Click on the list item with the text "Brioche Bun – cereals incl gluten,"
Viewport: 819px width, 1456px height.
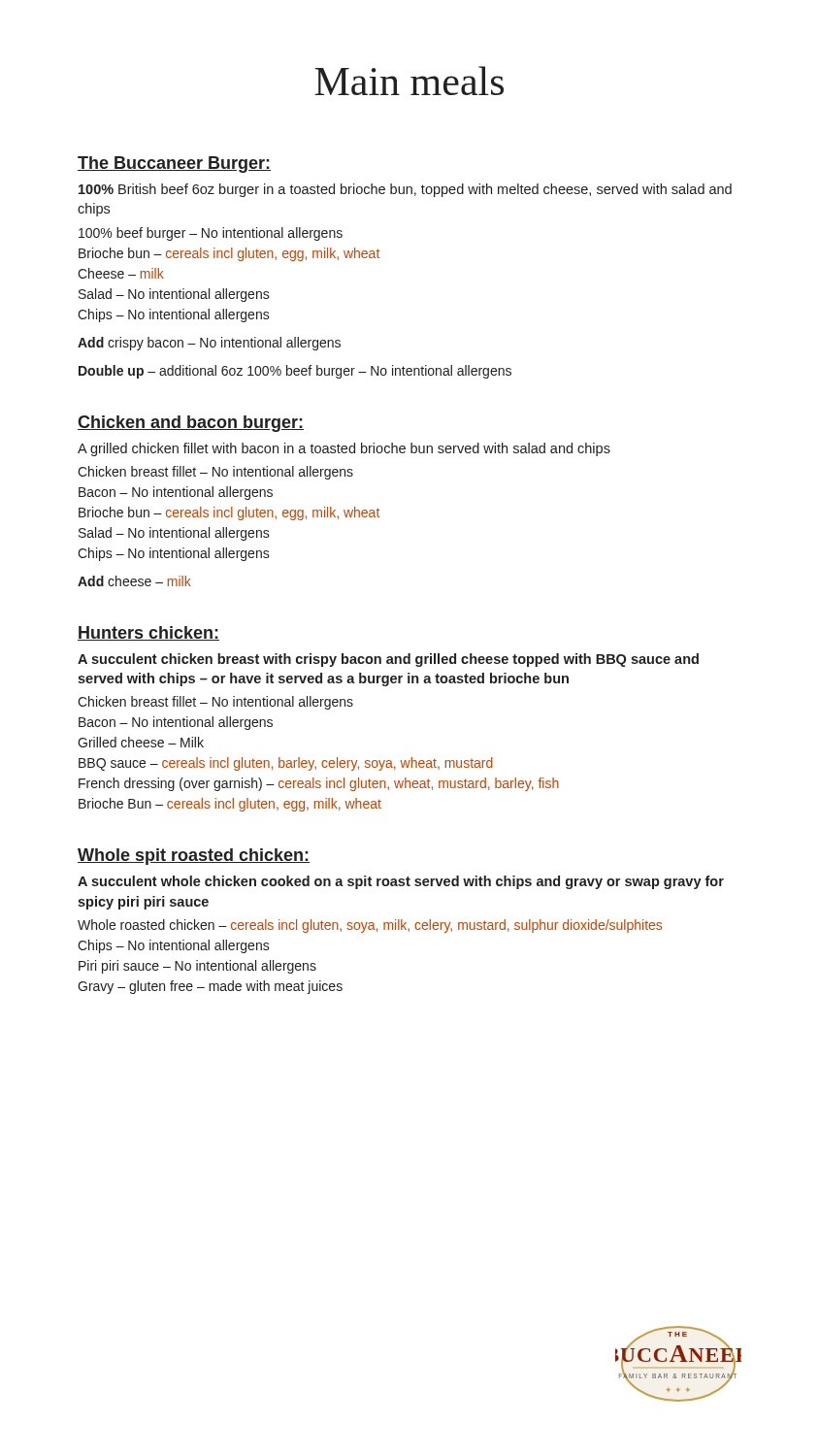[230, 805]
